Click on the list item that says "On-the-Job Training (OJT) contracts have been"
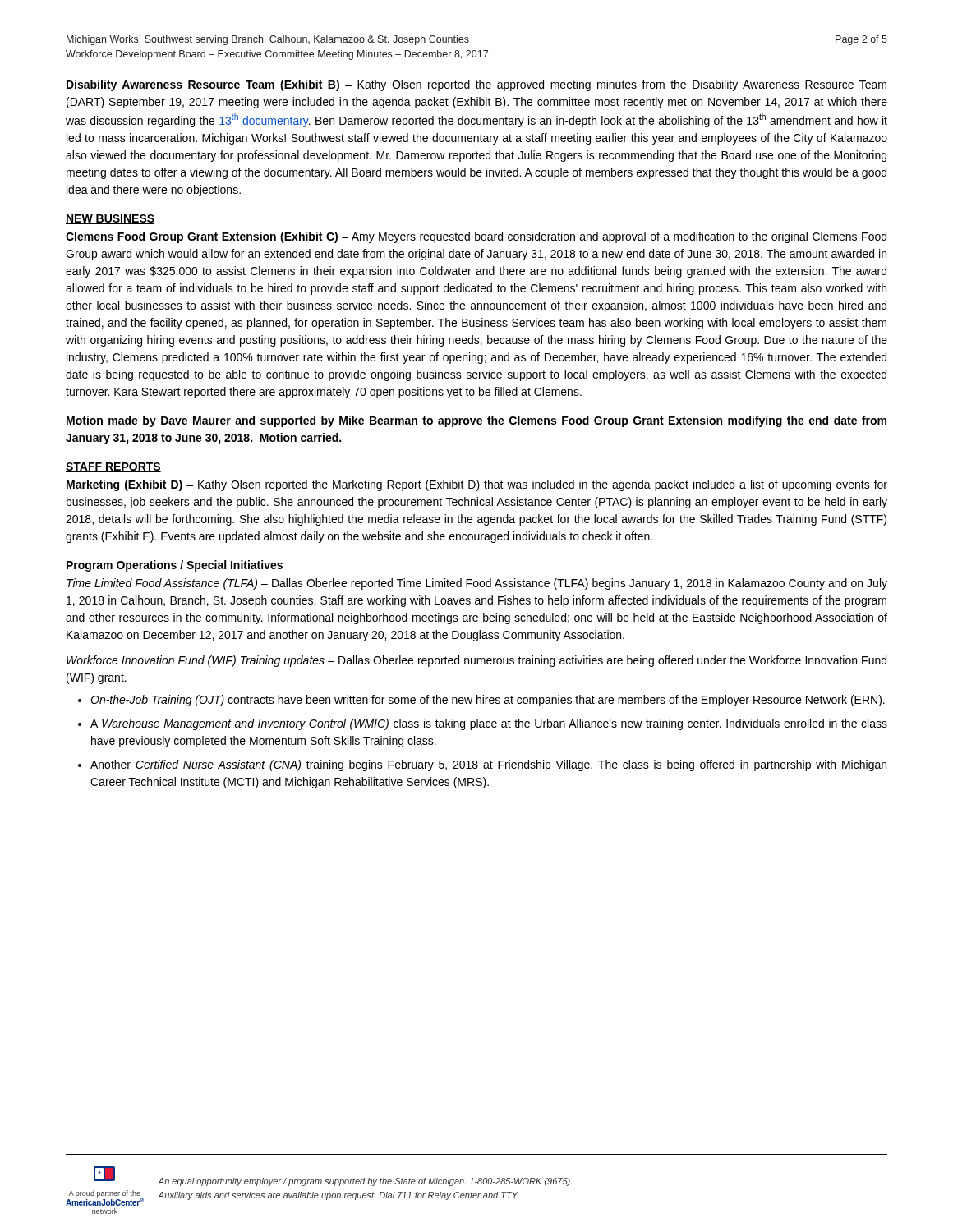 pos(488,699)
